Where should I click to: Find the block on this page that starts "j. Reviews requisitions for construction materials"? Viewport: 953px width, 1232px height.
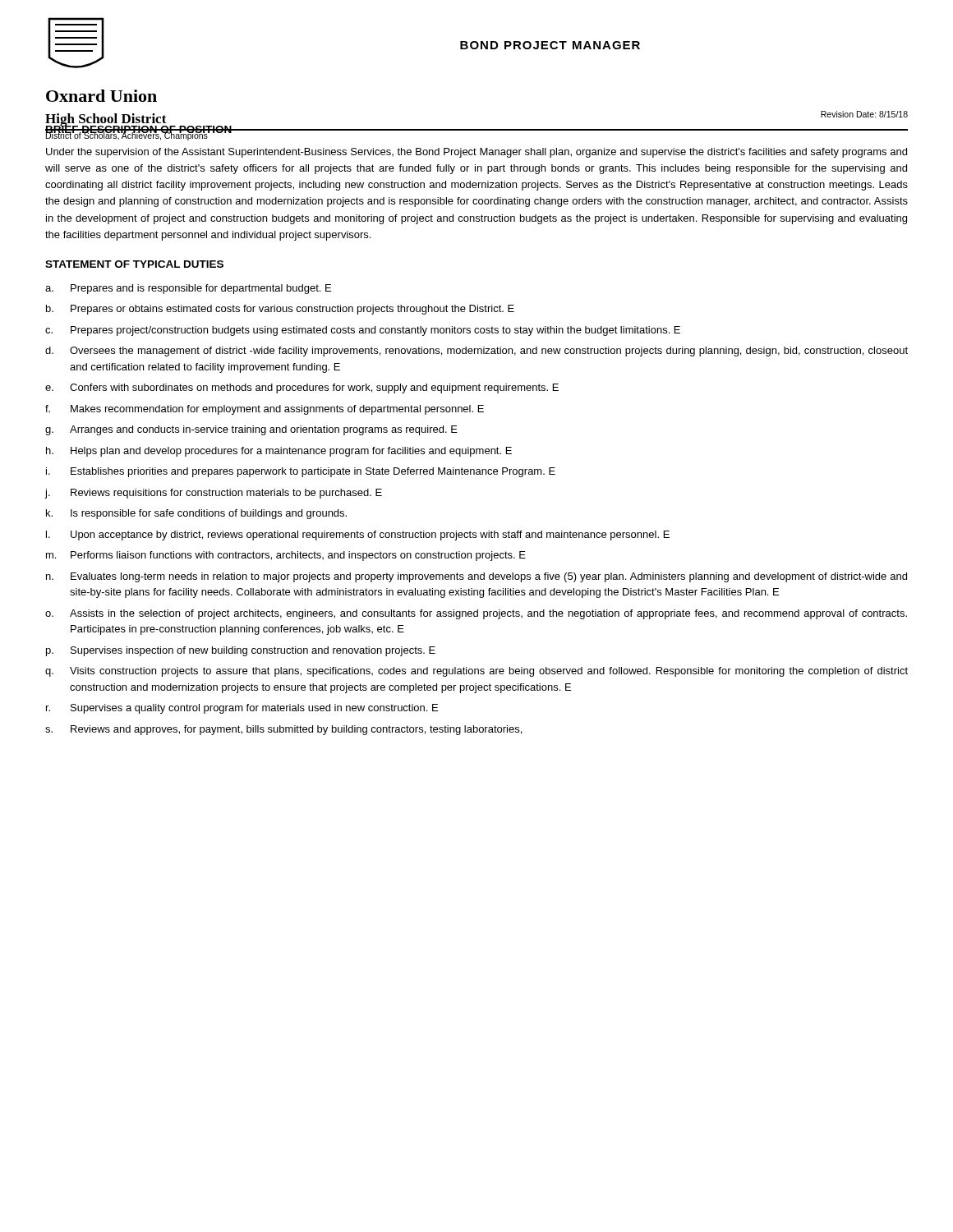pyautogui.click(x=213, y=494)
